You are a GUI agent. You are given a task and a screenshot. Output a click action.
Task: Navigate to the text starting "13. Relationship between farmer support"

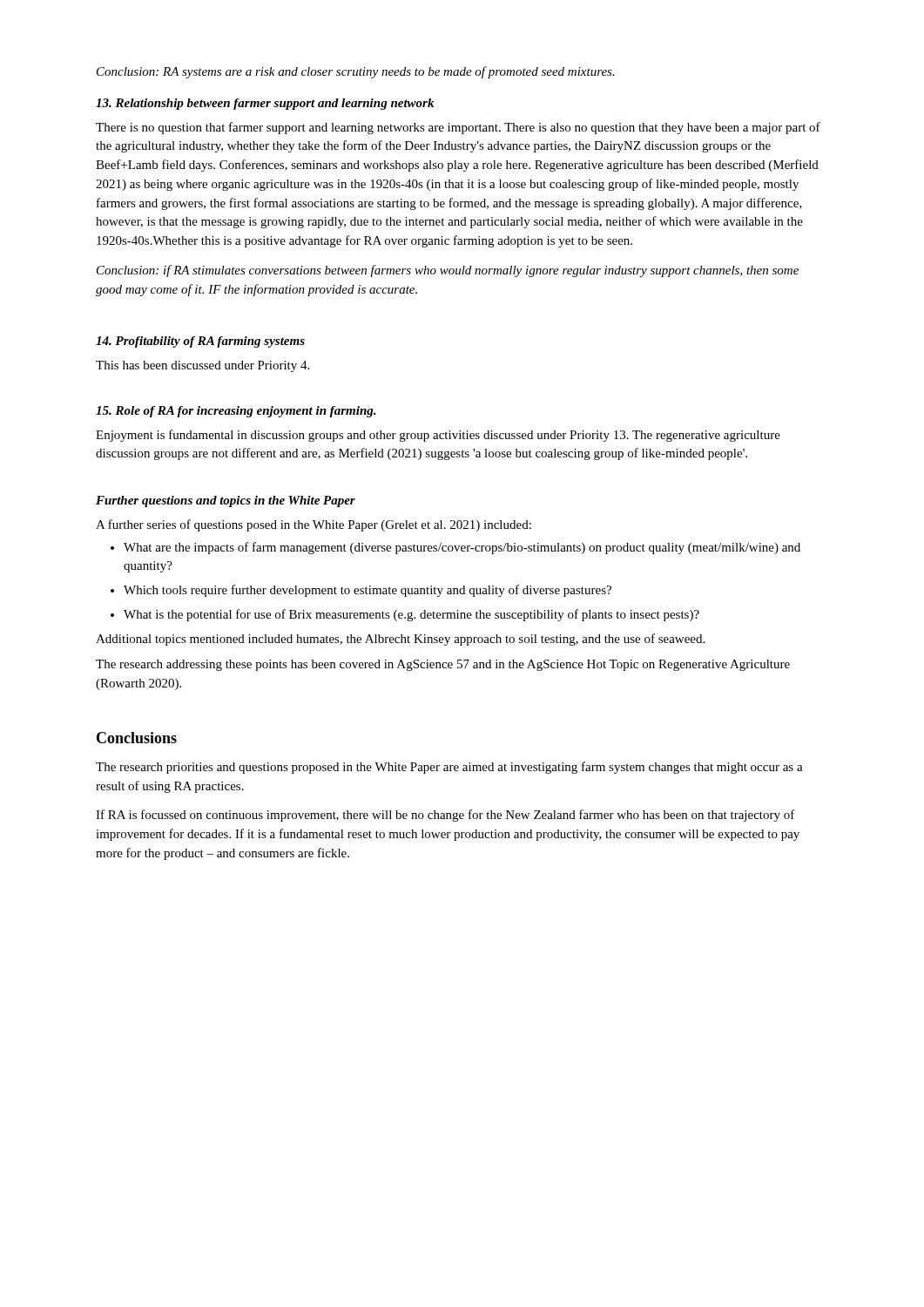[x=265, y=103]
